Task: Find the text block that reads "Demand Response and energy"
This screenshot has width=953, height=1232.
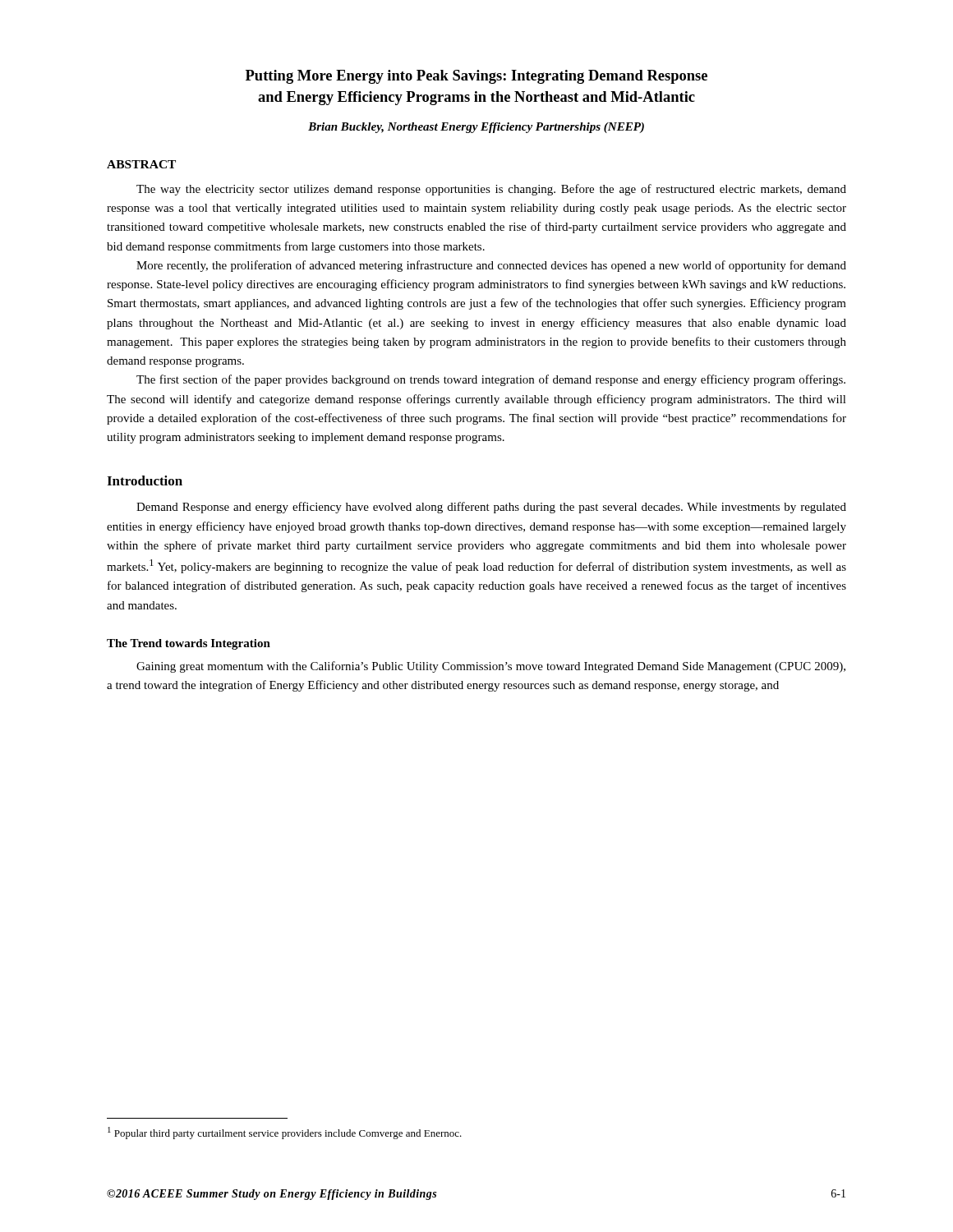Action: pos(476,556)
